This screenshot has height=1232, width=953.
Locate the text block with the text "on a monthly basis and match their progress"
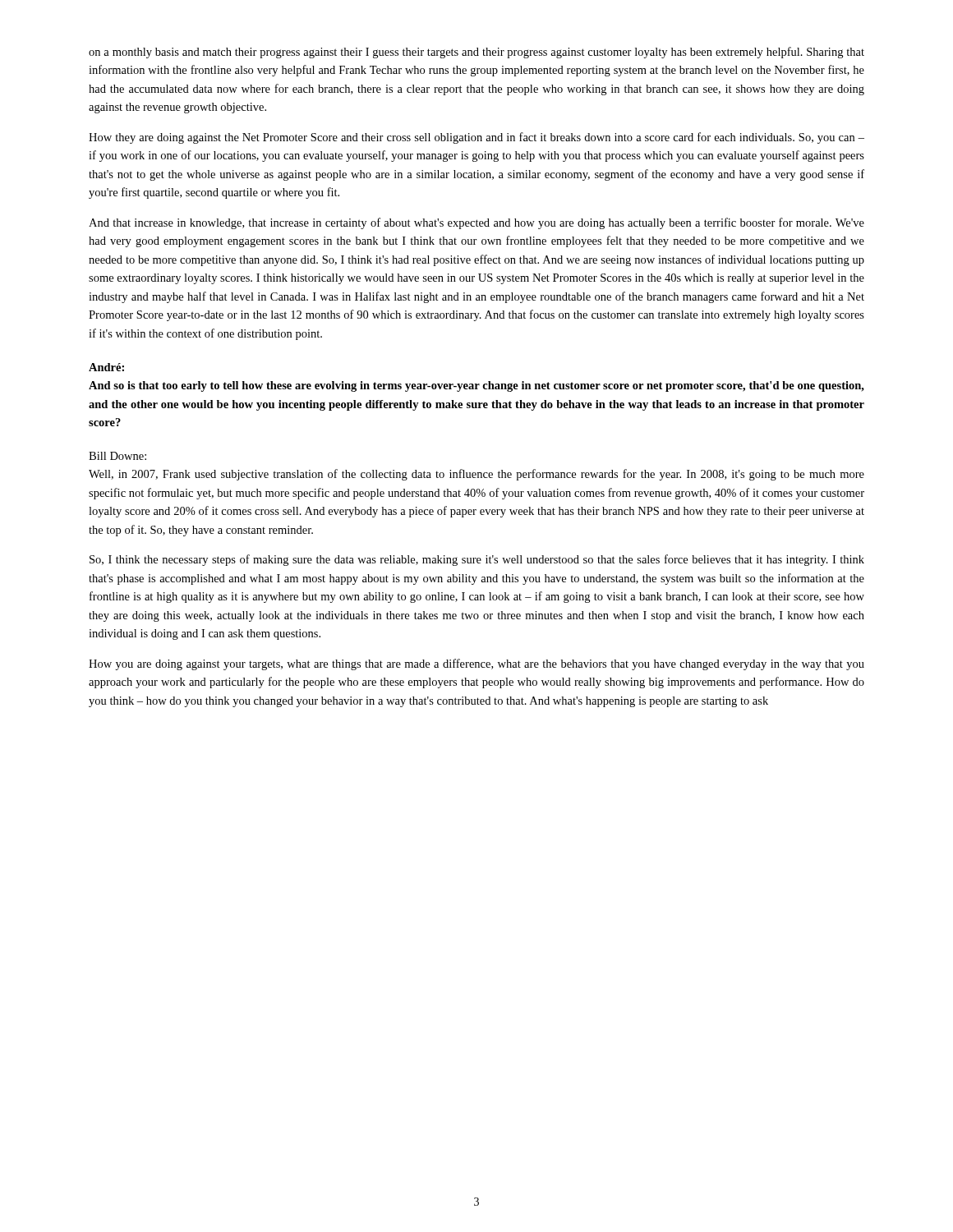coord(476,79)
